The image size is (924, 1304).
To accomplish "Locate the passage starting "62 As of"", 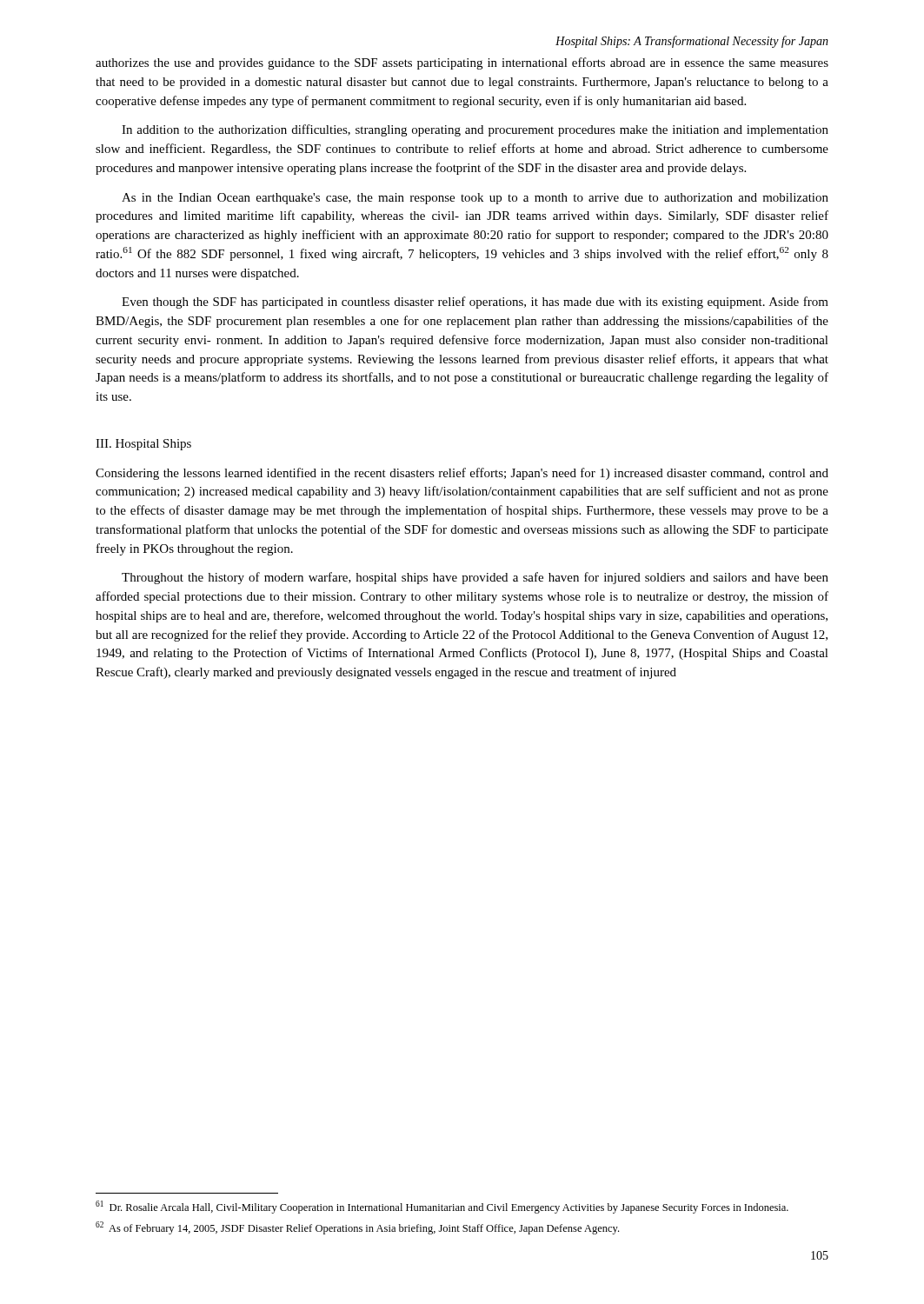I will click(x=358, y=1227).
